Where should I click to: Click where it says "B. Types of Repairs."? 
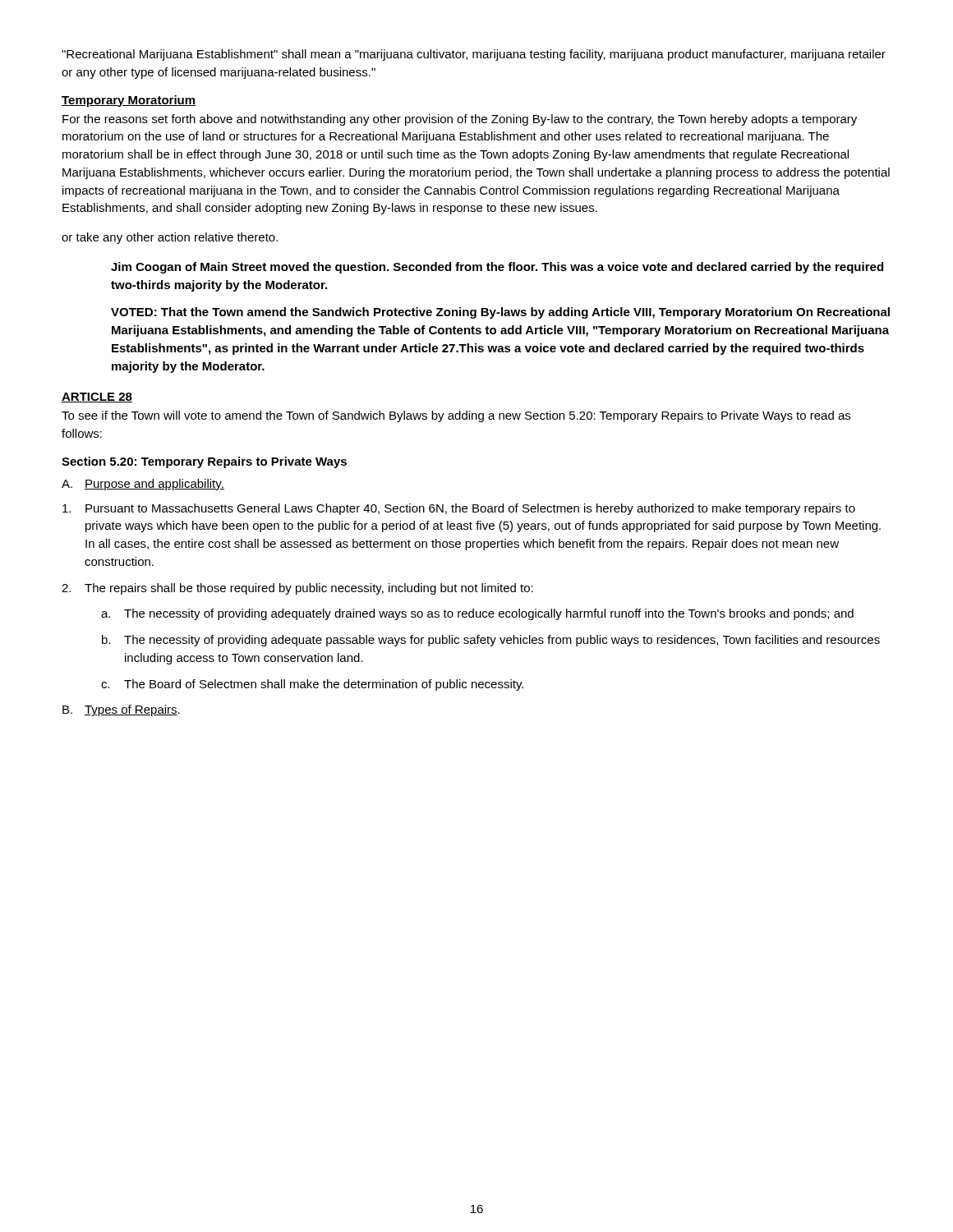(x=121, y=710)
